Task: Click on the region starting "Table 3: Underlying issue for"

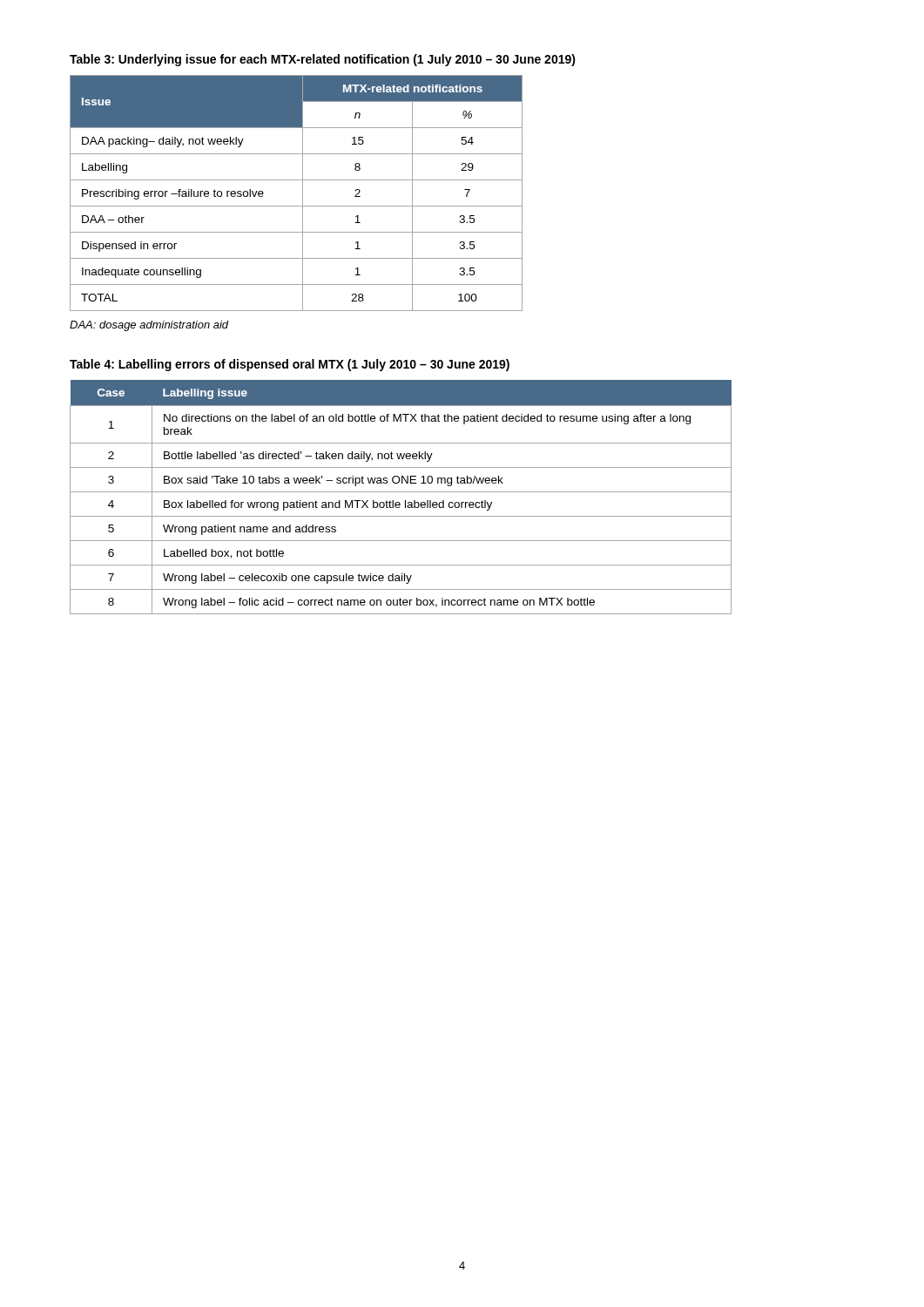Action: point(323,59)
